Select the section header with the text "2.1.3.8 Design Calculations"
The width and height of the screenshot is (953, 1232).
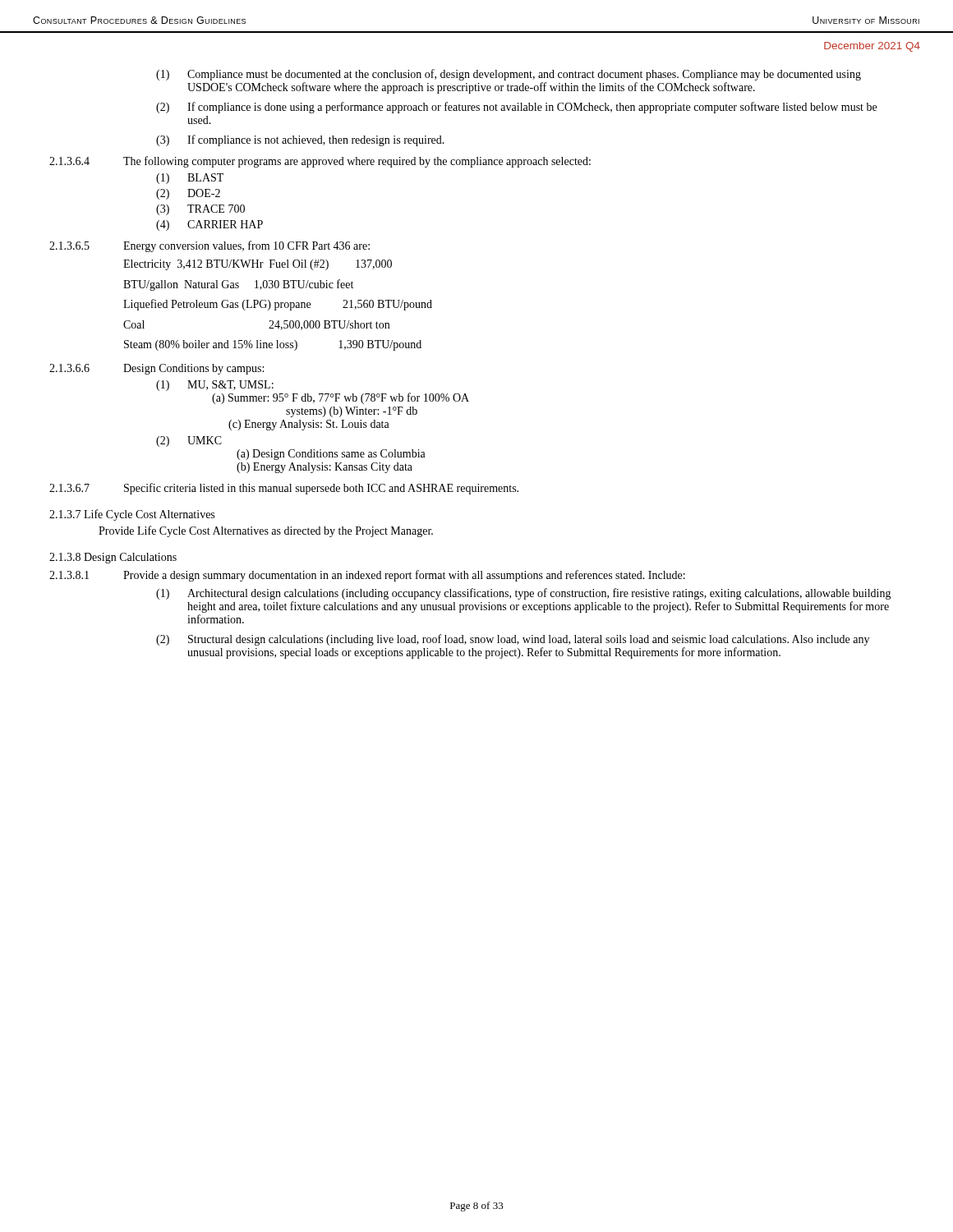pos(113,557)
